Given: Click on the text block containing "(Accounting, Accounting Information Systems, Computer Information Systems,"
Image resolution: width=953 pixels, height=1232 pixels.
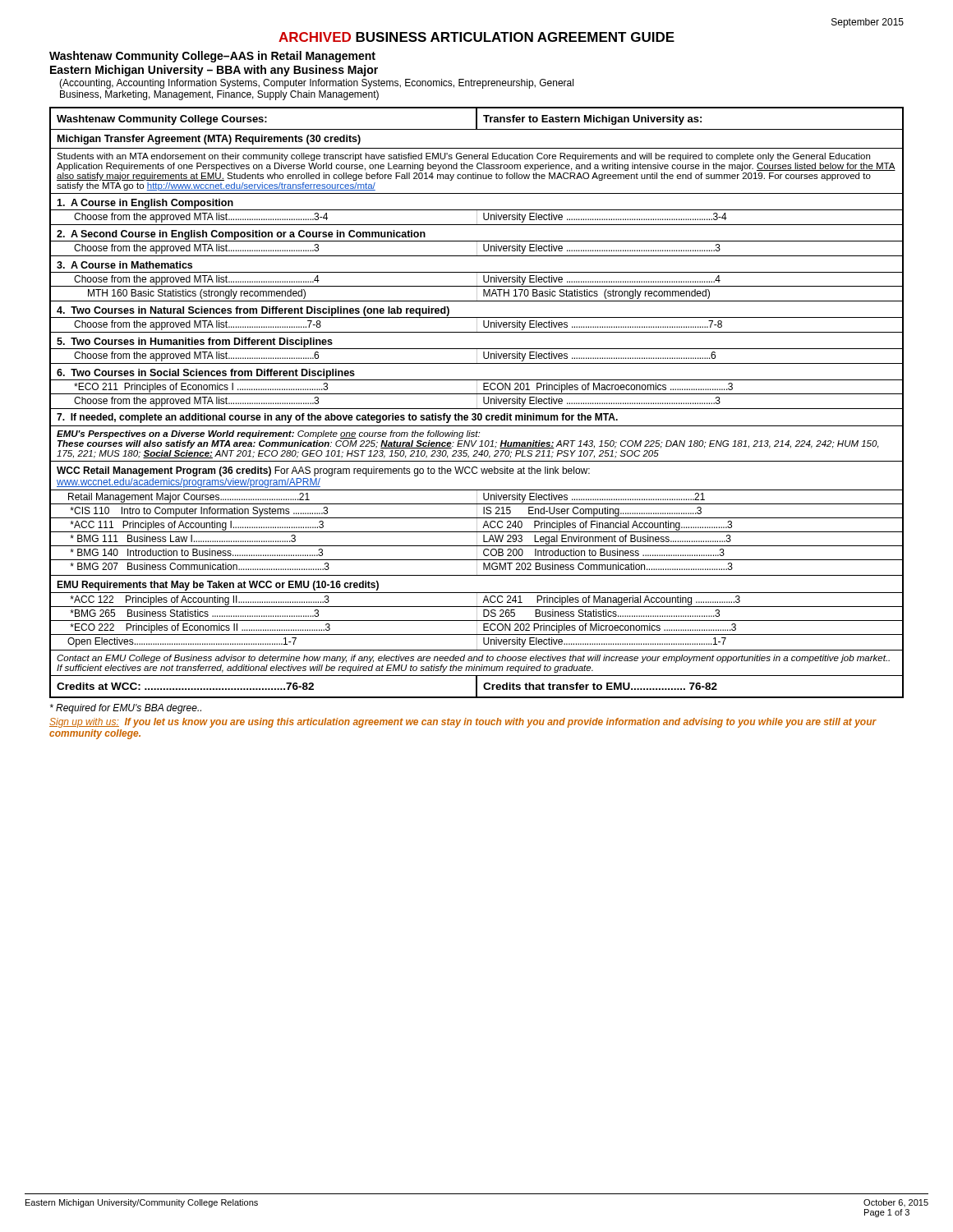Looking at the screenshot, I should click(x=317, y=89).
